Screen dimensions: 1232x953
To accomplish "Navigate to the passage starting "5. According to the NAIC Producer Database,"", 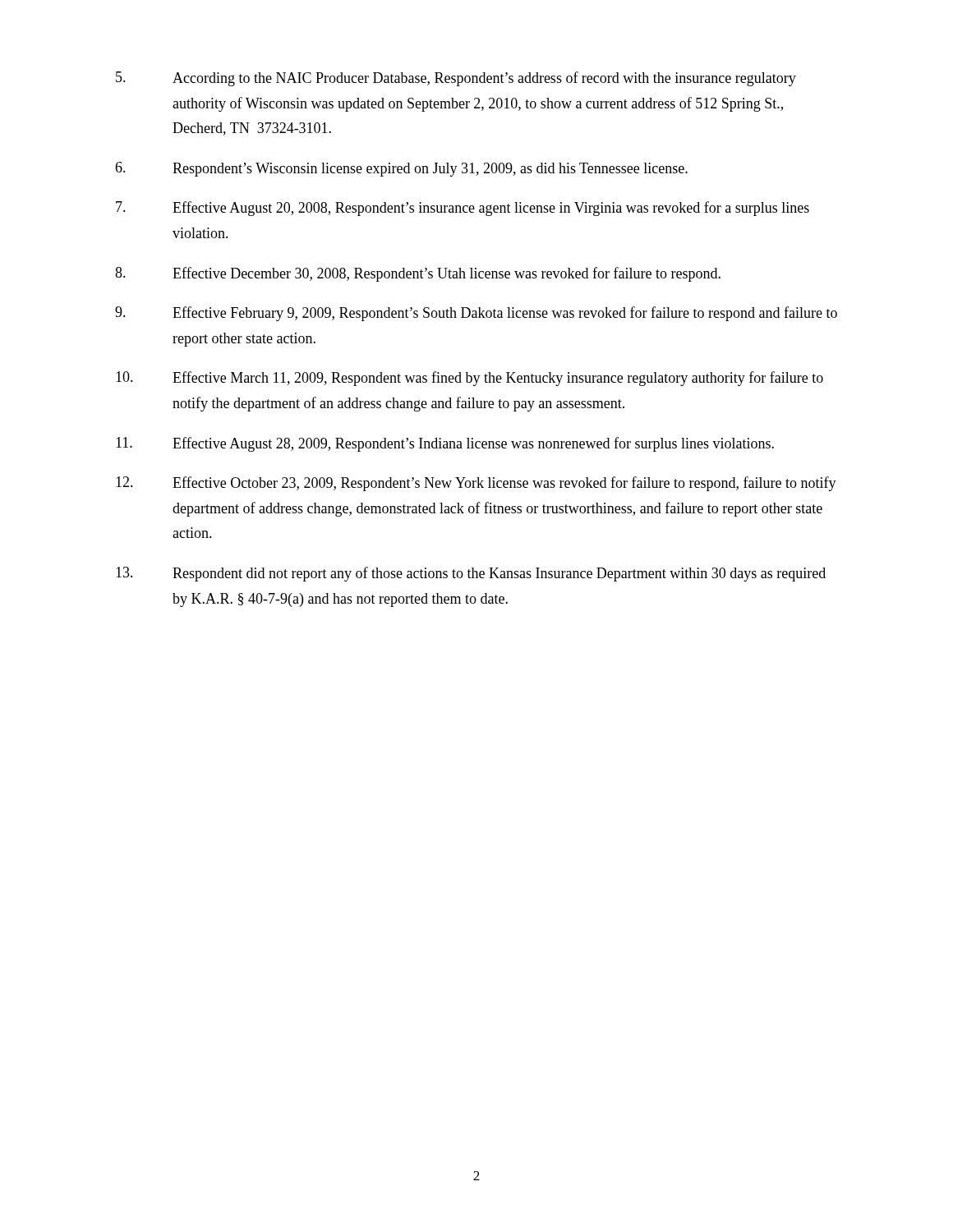I will [x=476, y=103].
